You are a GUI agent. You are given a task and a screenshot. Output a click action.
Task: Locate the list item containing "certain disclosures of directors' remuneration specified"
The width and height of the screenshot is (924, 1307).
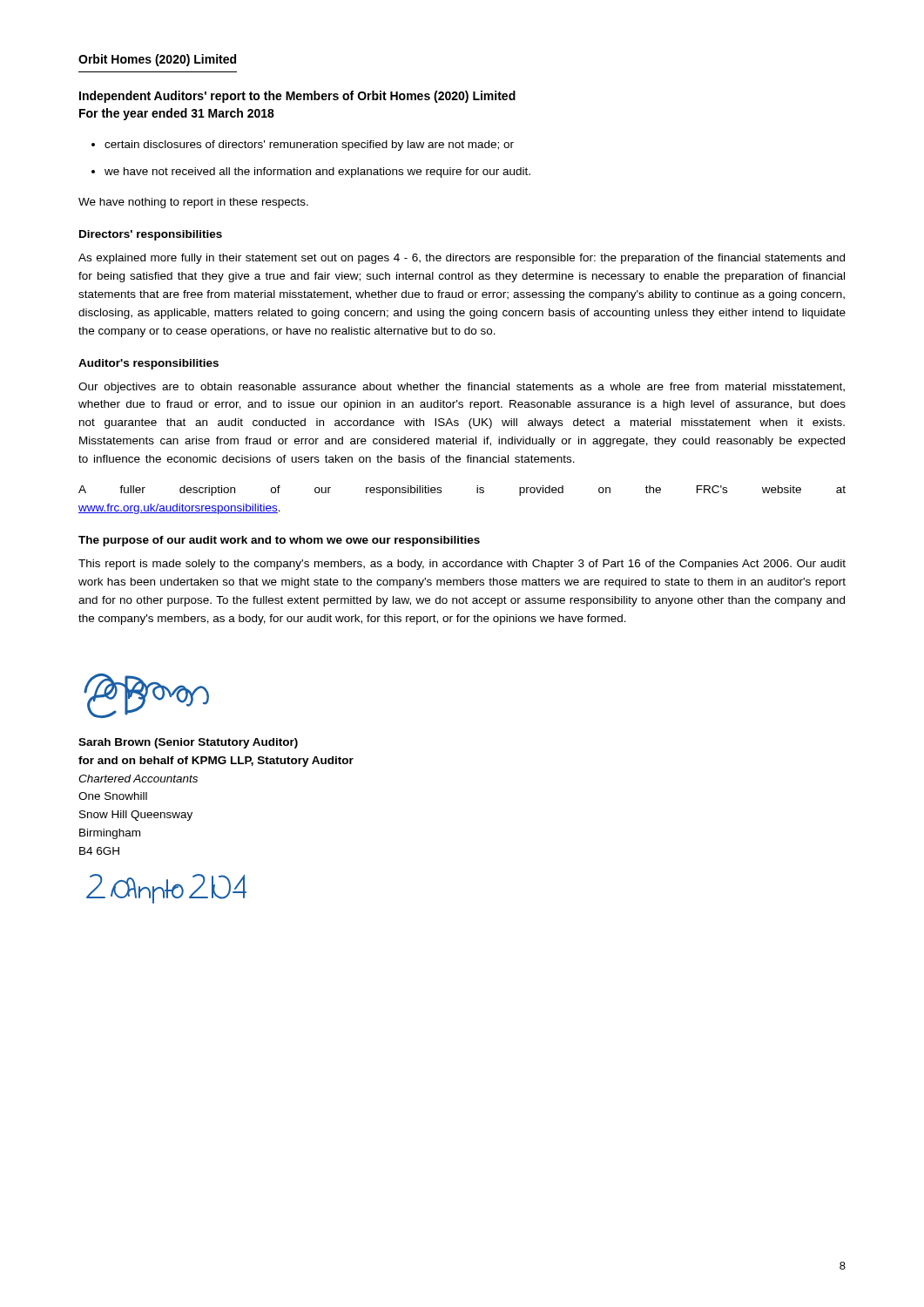point(309,144)
